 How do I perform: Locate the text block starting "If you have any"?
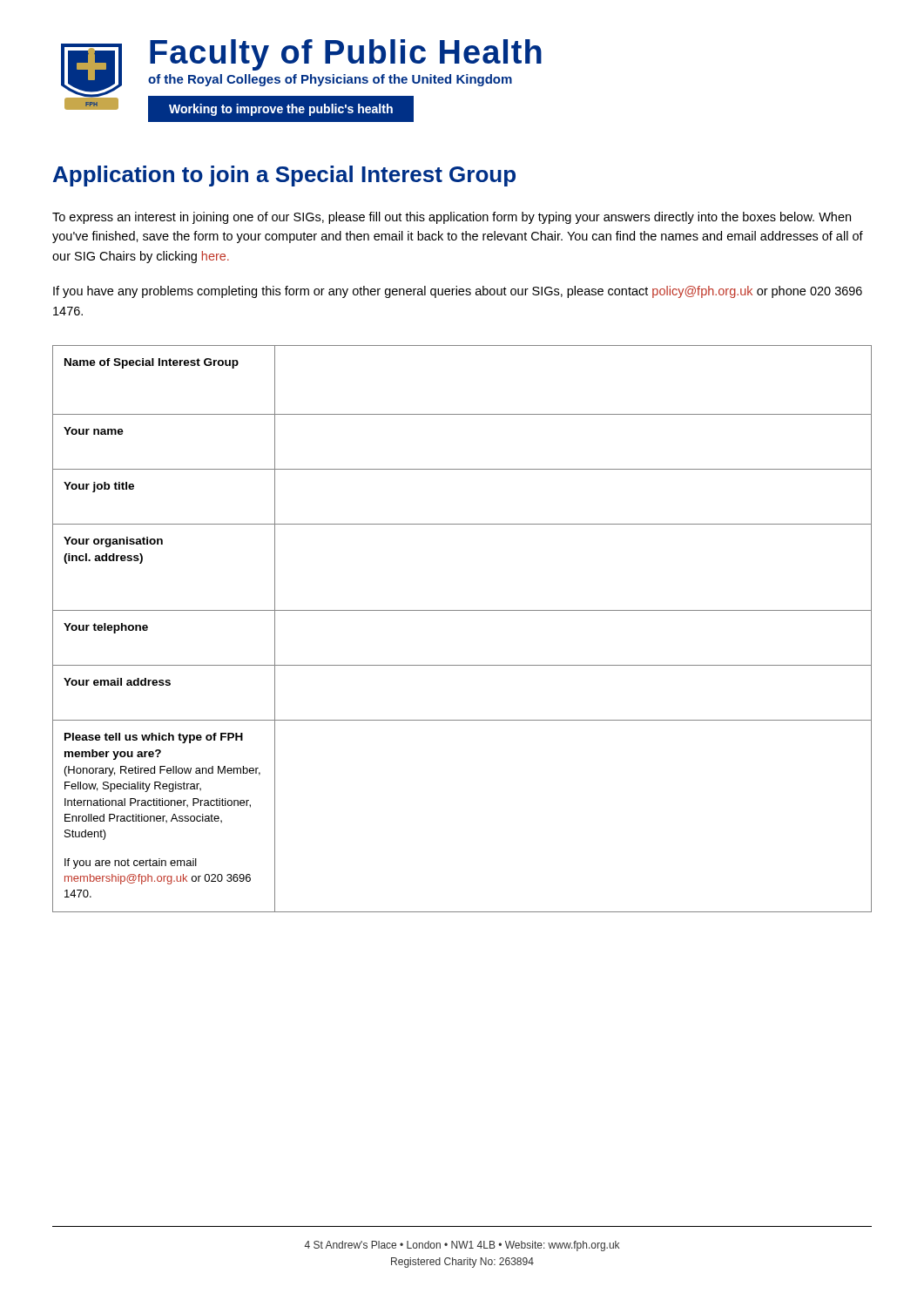pyautogui.click(x=462, y=301)
